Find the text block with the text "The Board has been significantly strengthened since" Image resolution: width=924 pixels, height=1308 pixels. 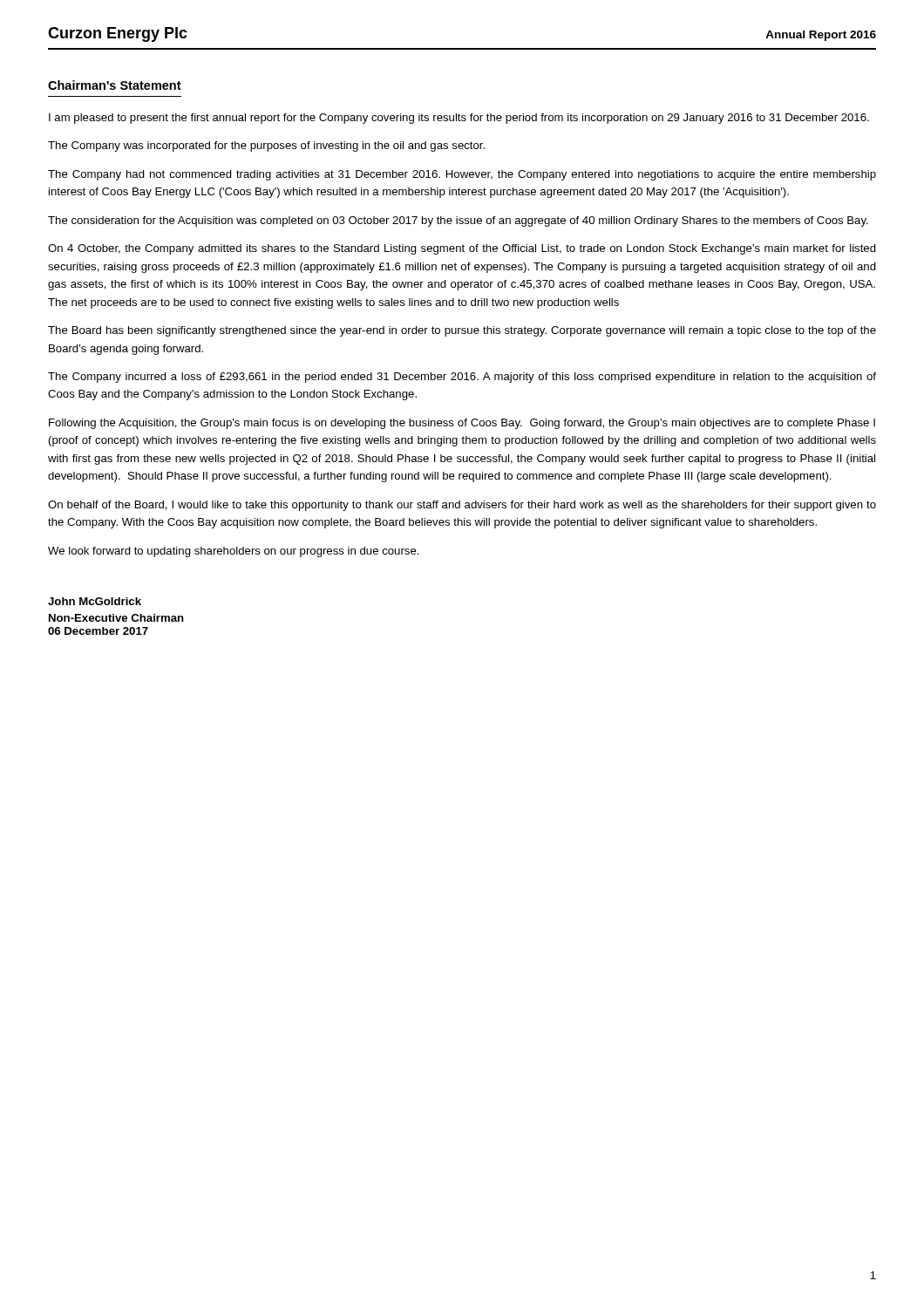click(462, 339)
